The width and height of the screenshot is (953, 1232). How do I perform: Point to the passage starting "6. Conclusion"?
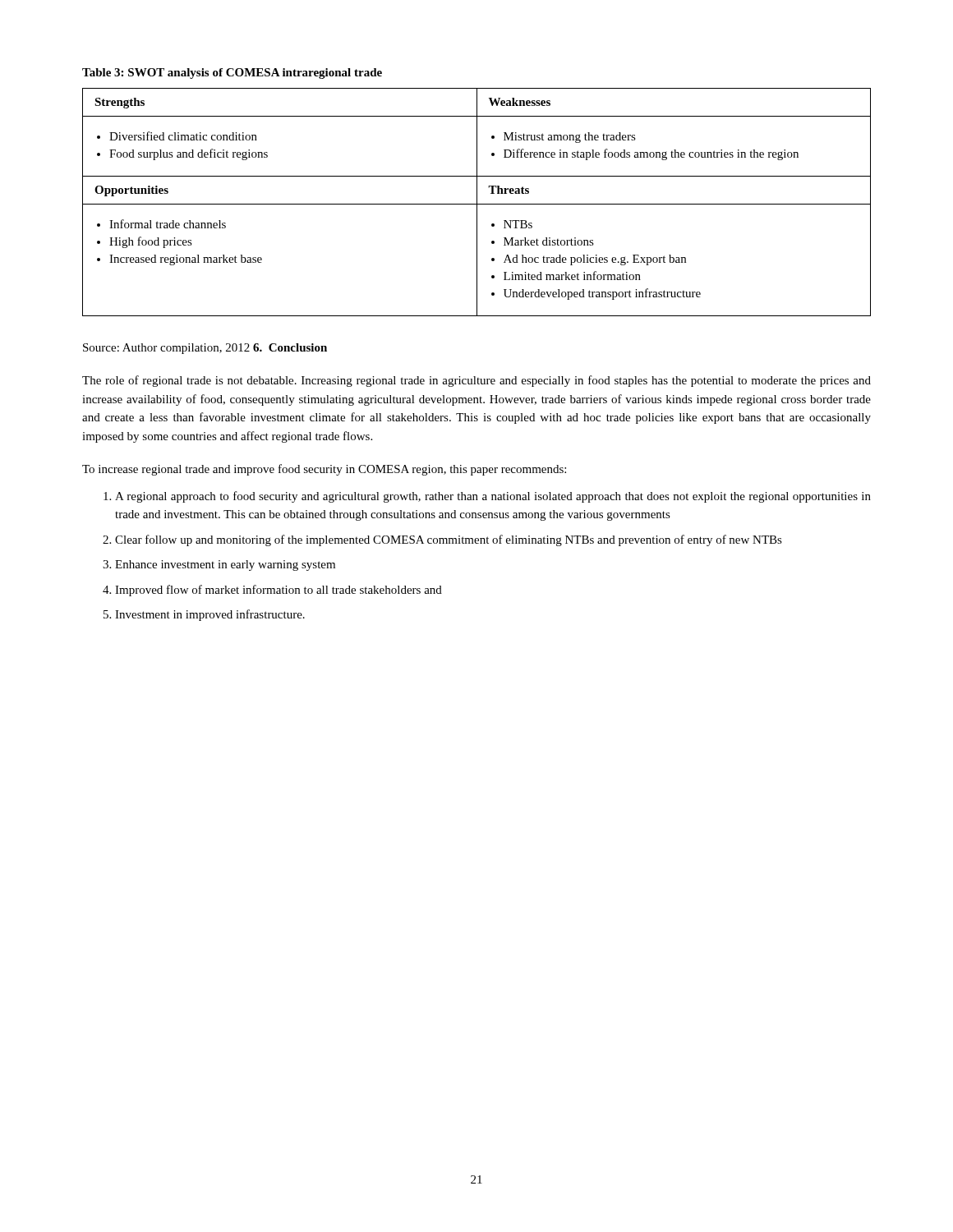[x=290, y=347]
